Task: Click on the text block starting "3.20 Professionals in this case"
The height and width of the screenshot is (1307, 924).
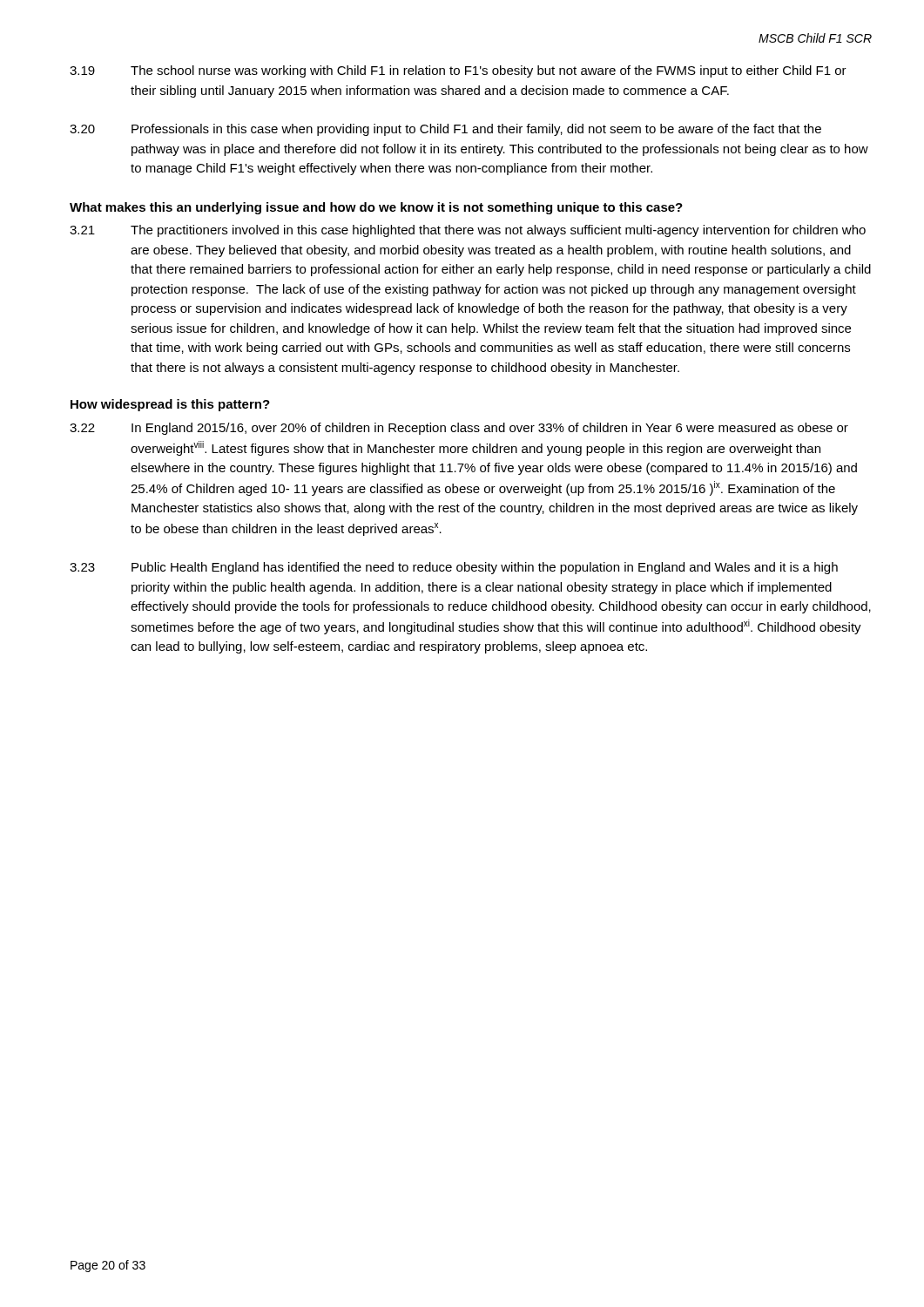Action: 471,149
